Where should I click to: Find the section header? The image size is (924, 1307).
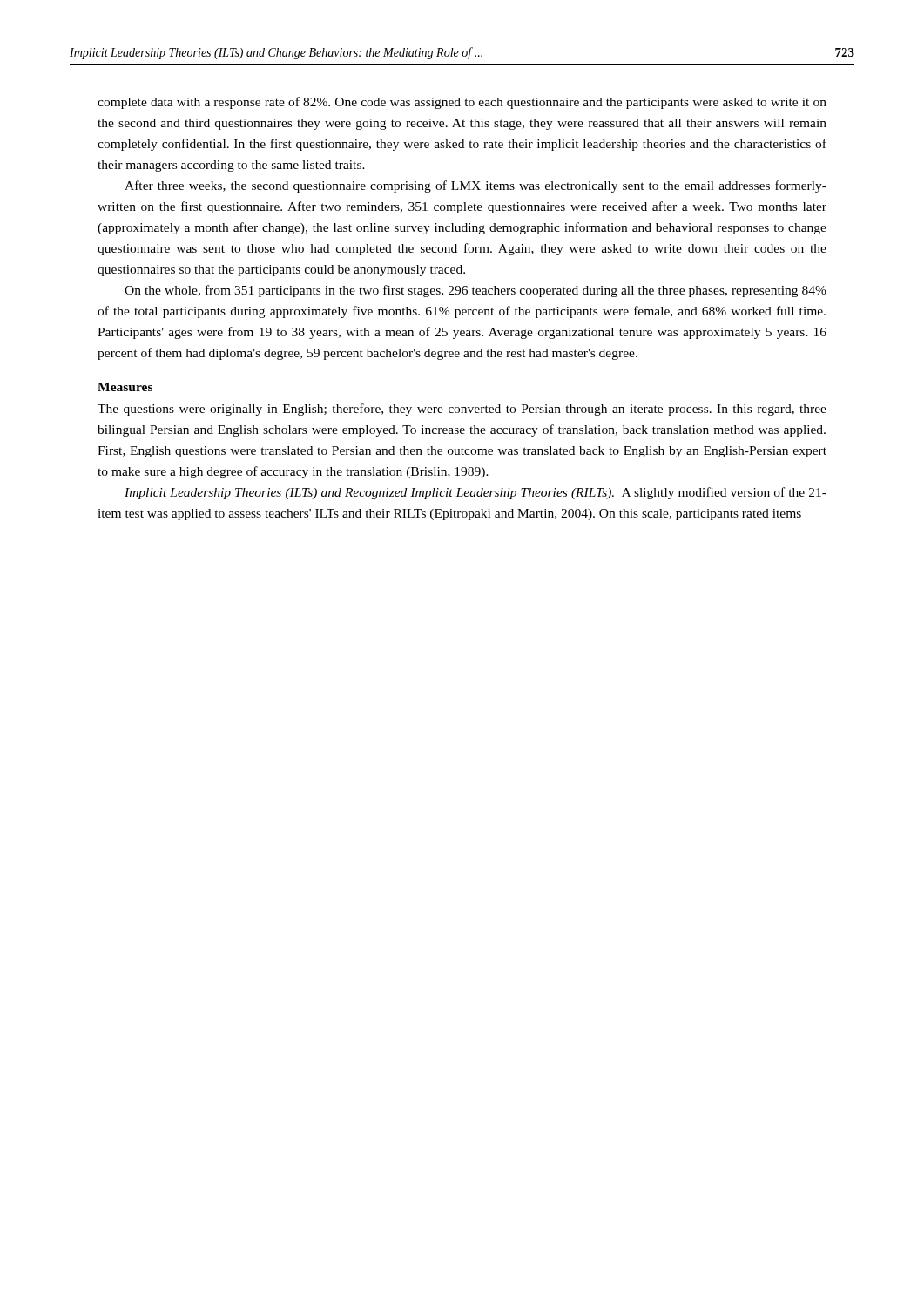coord(125,387)
